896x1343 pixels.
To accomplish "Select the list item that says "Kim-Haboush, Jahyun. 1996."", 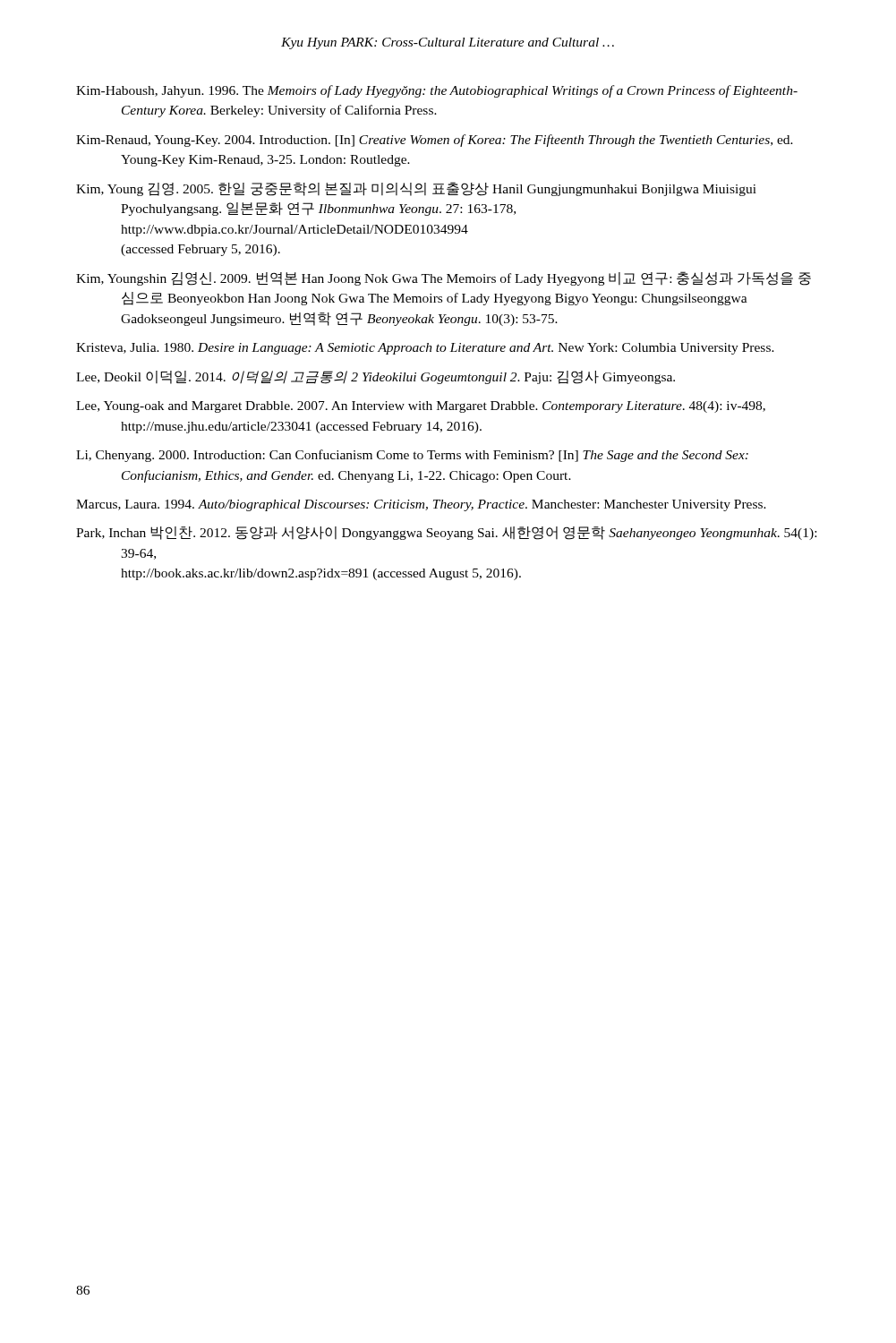I will point(437,100).
